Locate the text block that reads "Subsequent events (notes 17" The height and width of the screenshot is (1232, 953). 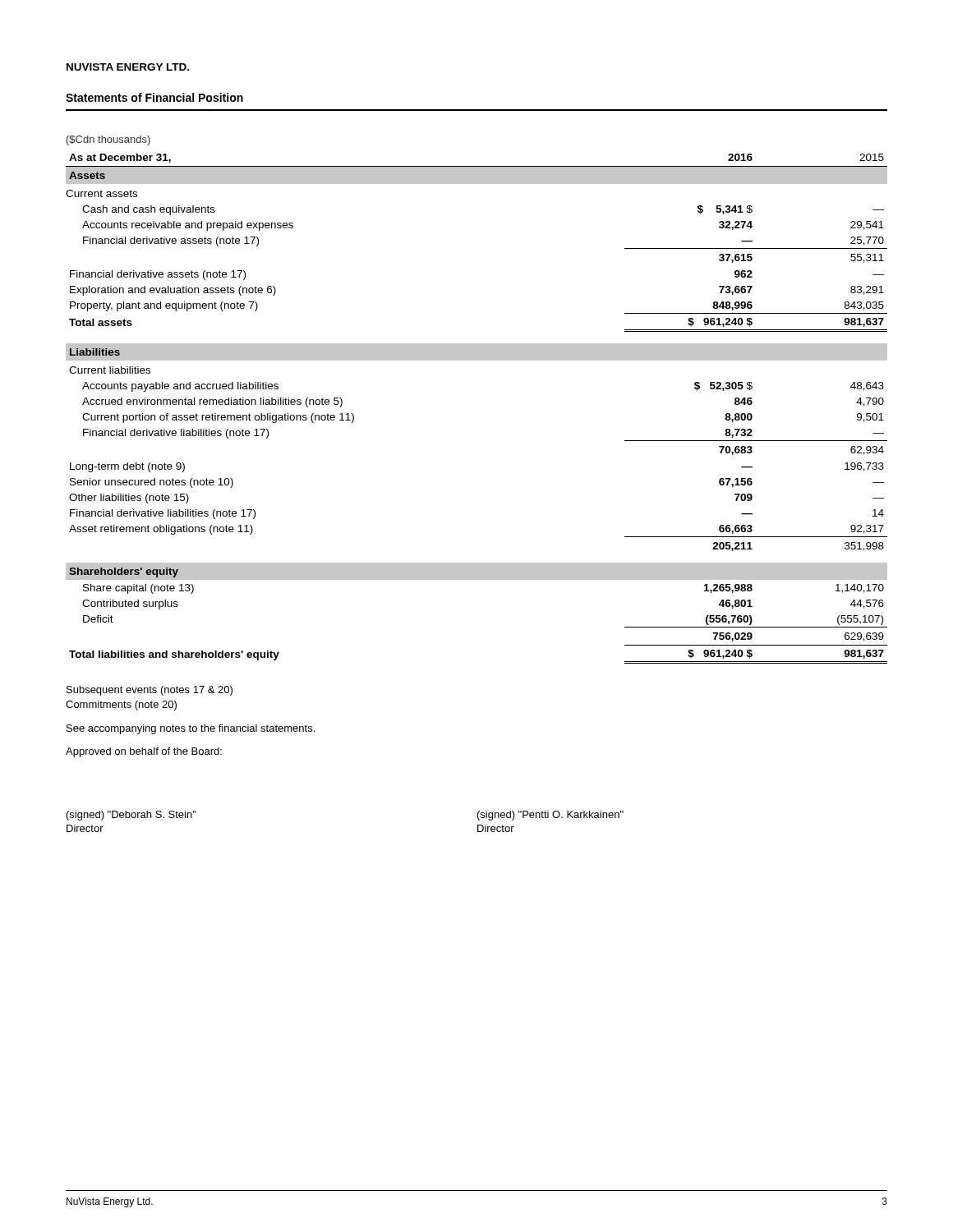pos(150,691)
